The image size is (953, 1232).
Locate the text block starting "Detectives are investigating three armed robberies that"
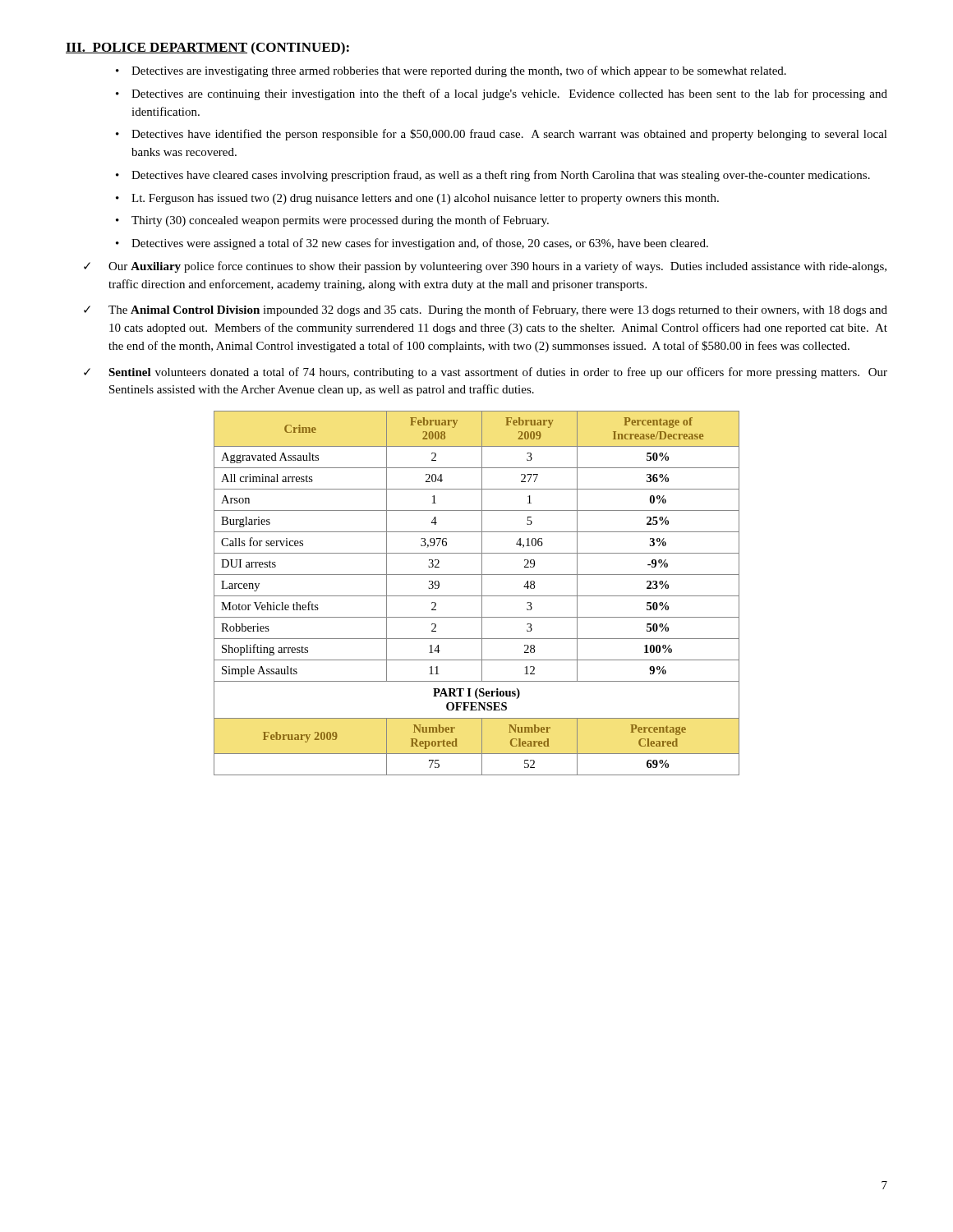click(x=459, y=71)
